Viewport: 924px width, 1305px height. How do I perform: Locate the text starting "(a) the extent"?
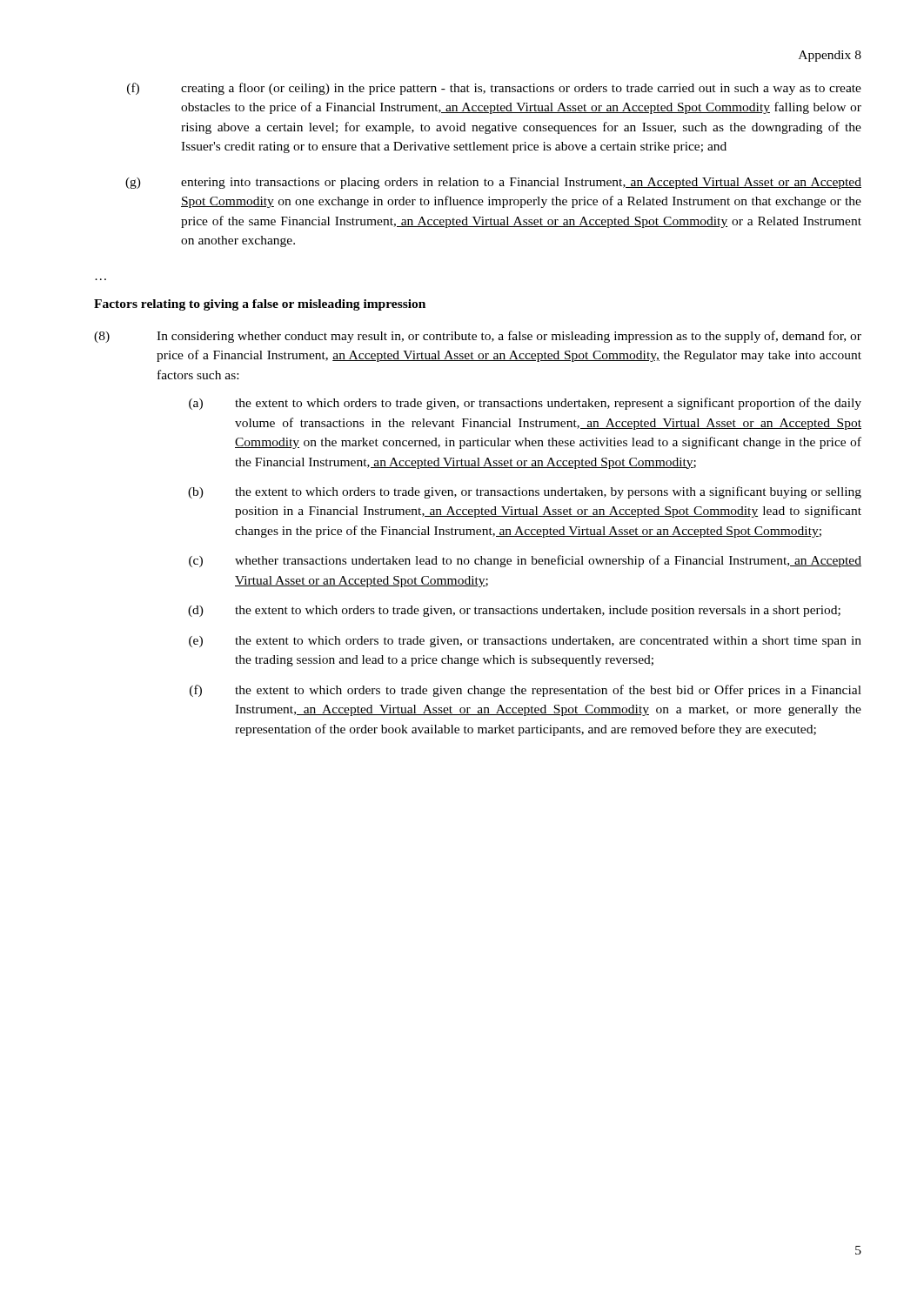[509, 432]
